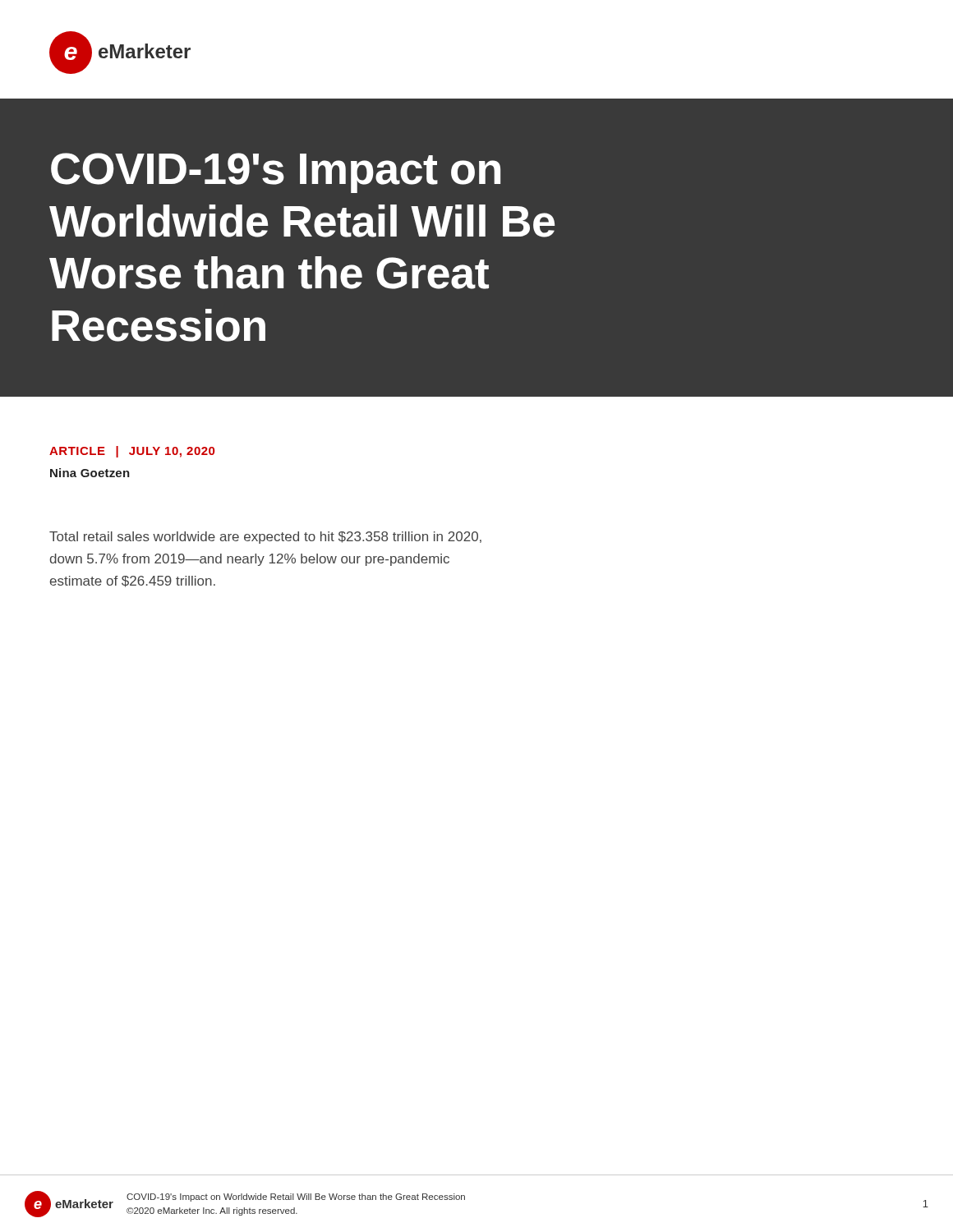
Task: Click where it says "ARTICLE | JULY 10, 2020 Nina Goetzen"
Action: [132, 462]
